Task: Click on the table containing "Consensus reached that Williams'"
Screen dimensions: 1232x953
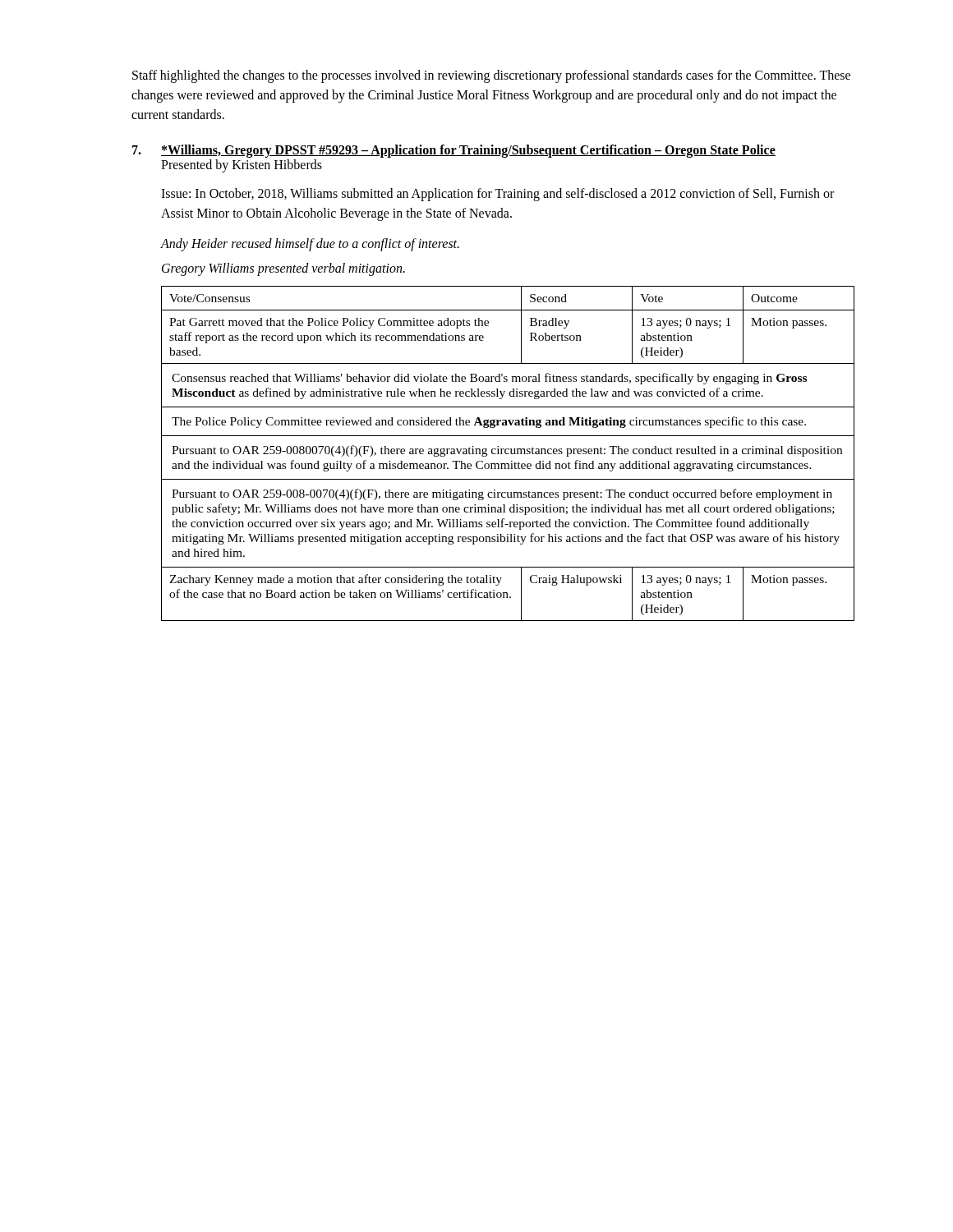Action: tap(508, 453)
